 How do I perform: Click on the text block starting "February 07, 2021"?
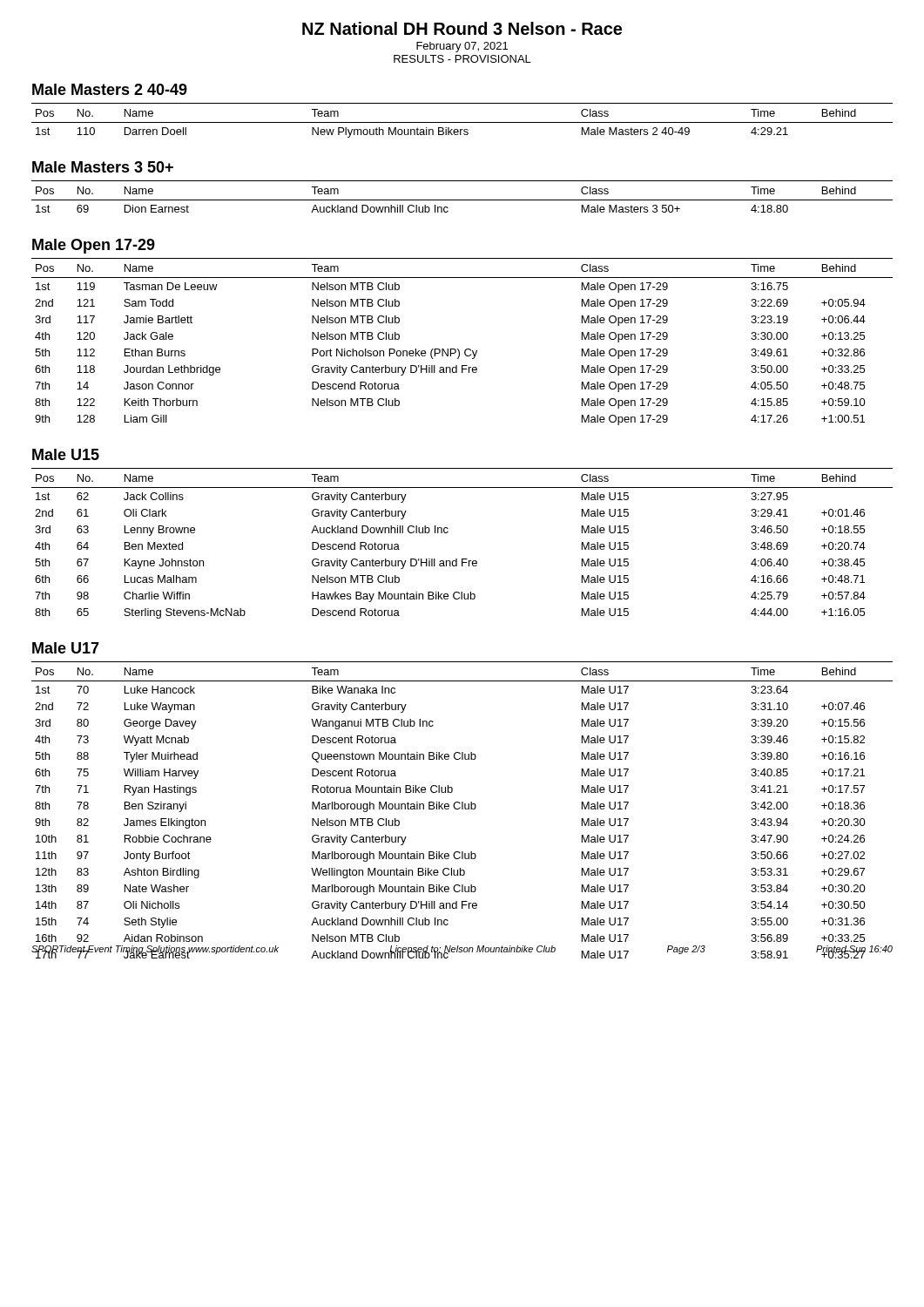coord(462,46)
